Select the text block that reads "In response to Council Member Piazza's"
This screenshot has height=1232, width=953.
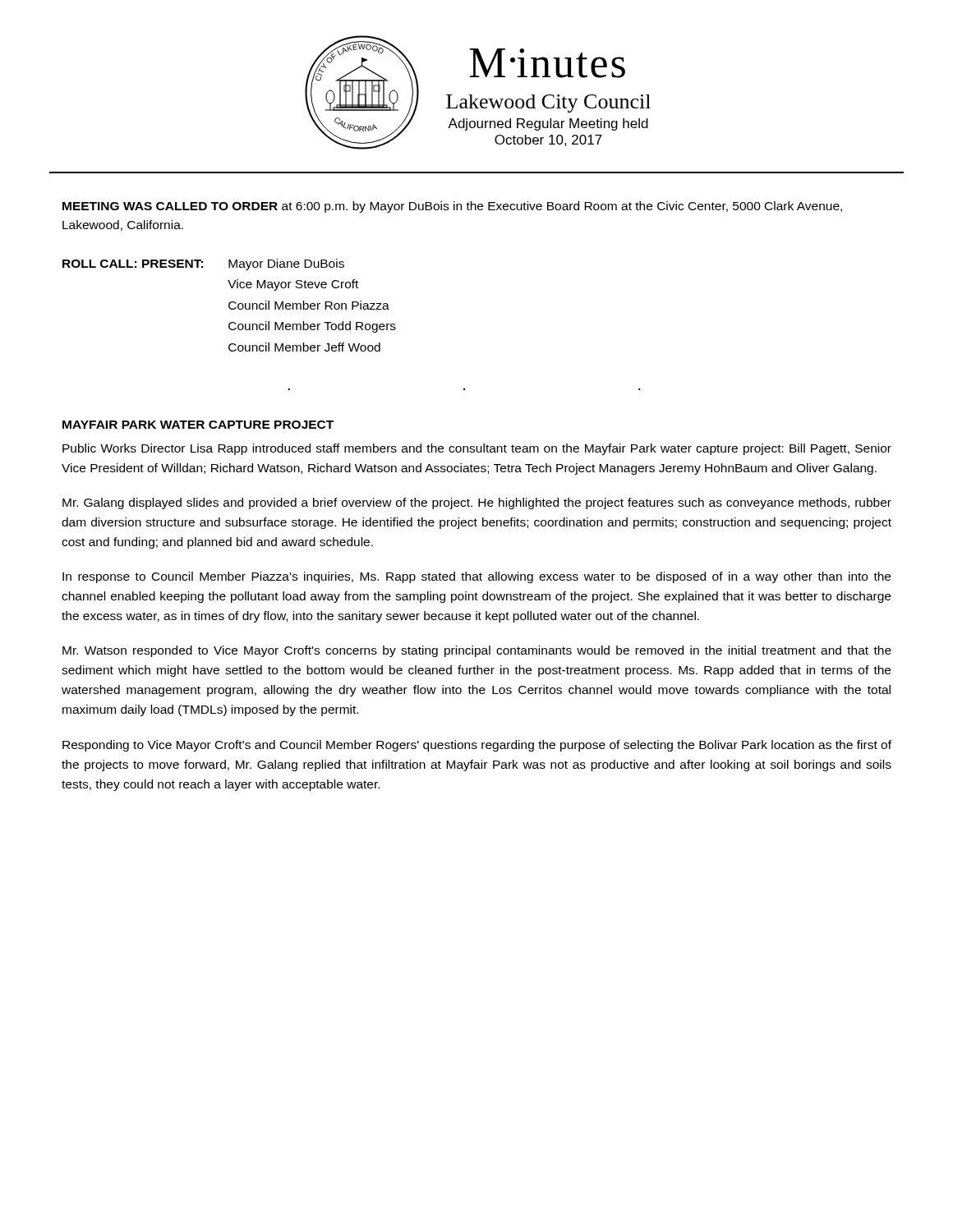tap(476, 596)
